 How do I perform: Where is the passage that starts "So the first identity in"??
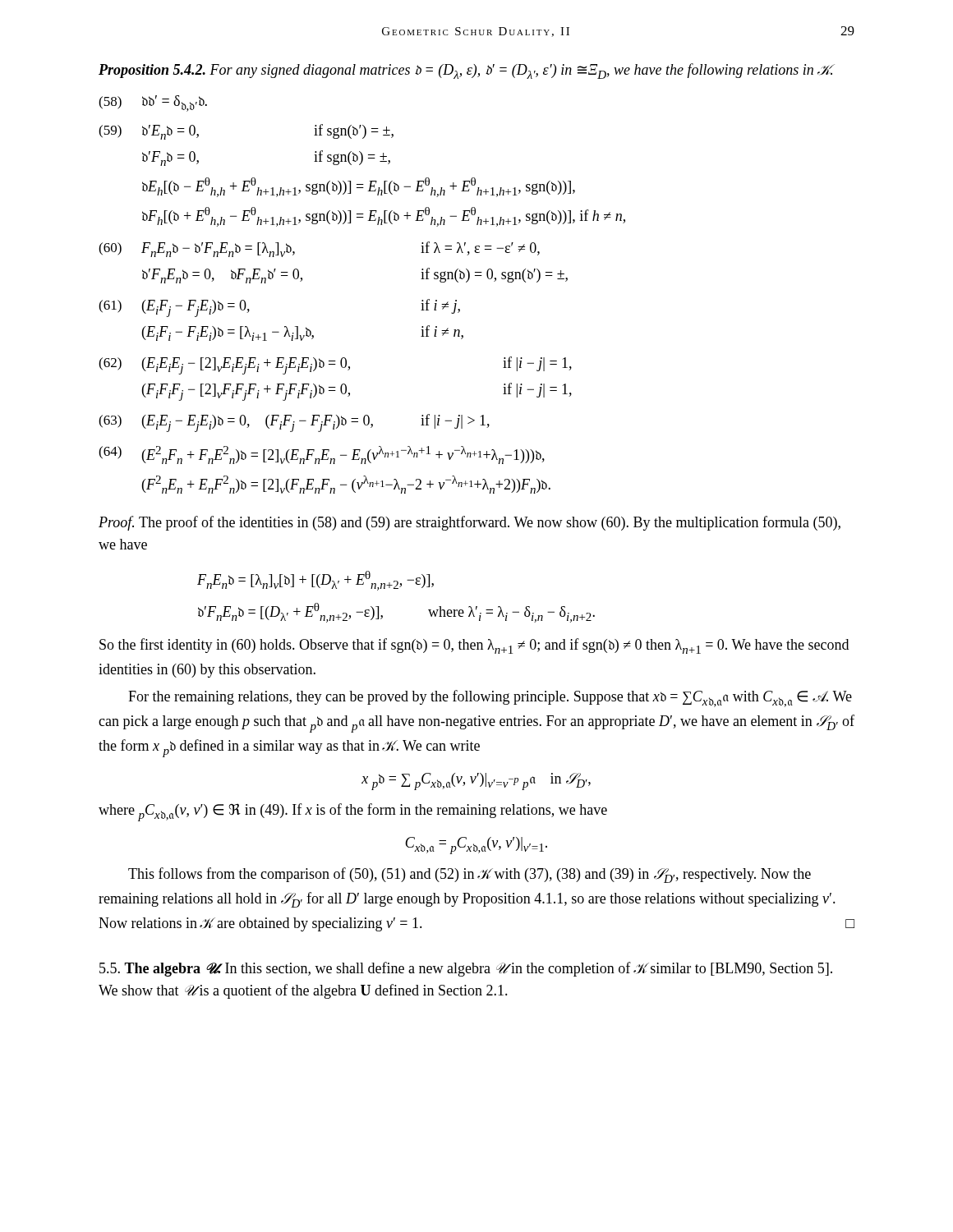(474, 657)
